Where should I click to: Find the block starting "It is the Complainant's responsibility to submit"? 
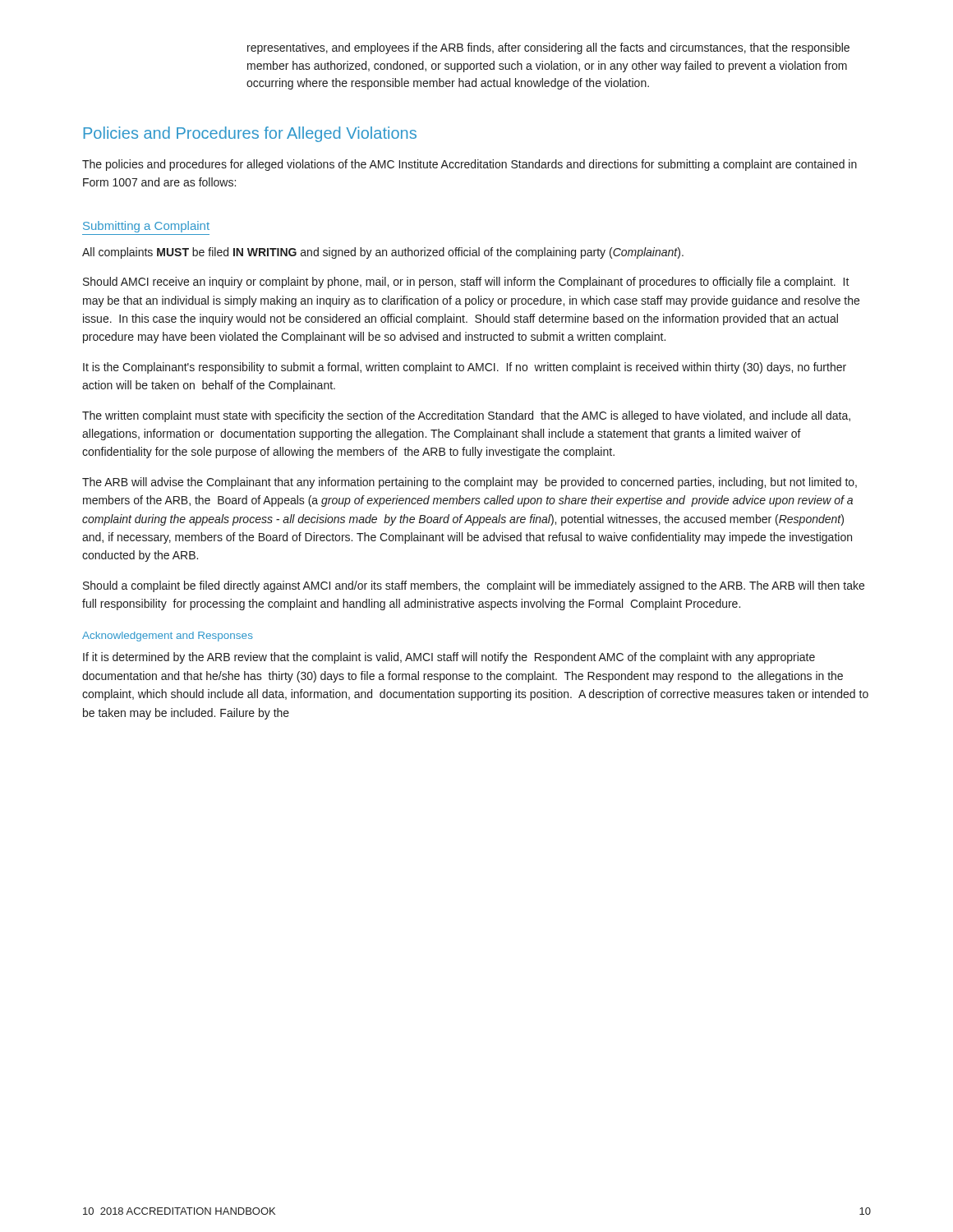pos(464,376)
